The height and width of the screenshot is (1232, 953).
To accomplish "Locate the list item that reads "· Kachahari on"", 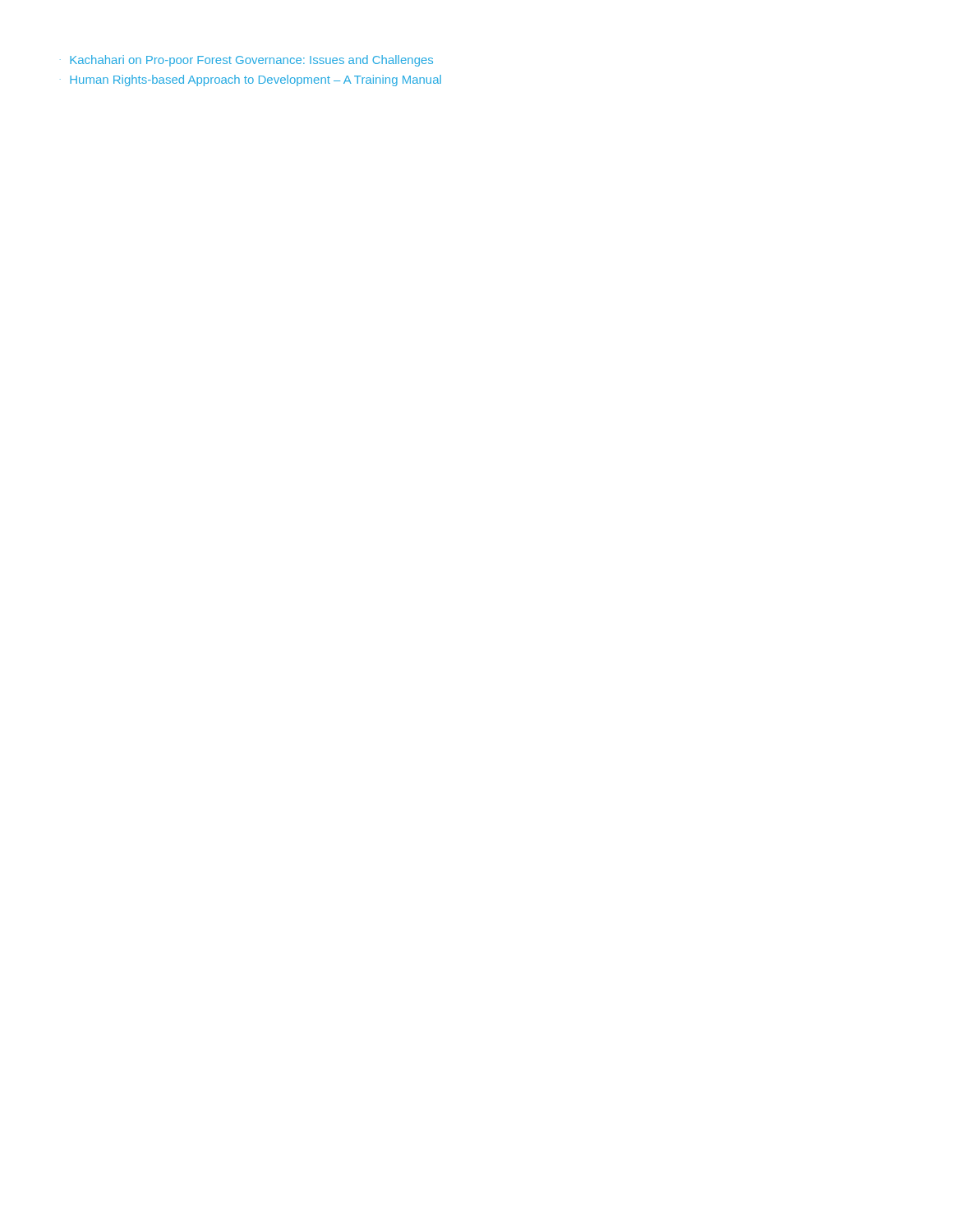I will click(246, 60).
